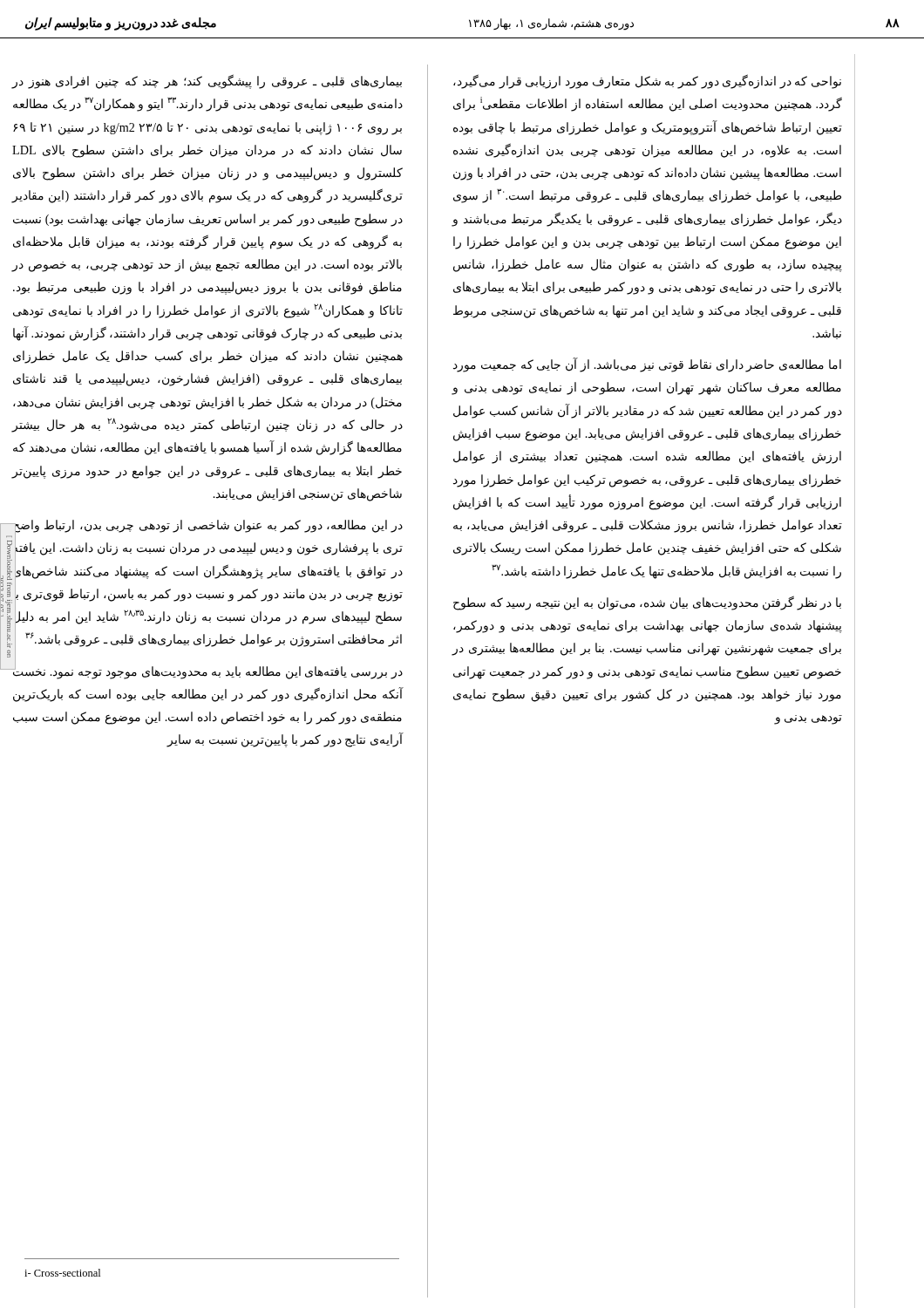Image resolution: width=924 pixels, height=1308 pixels.
Task: Click on the text starting "در بررسی یافته‌های این"
Action: 207,706
